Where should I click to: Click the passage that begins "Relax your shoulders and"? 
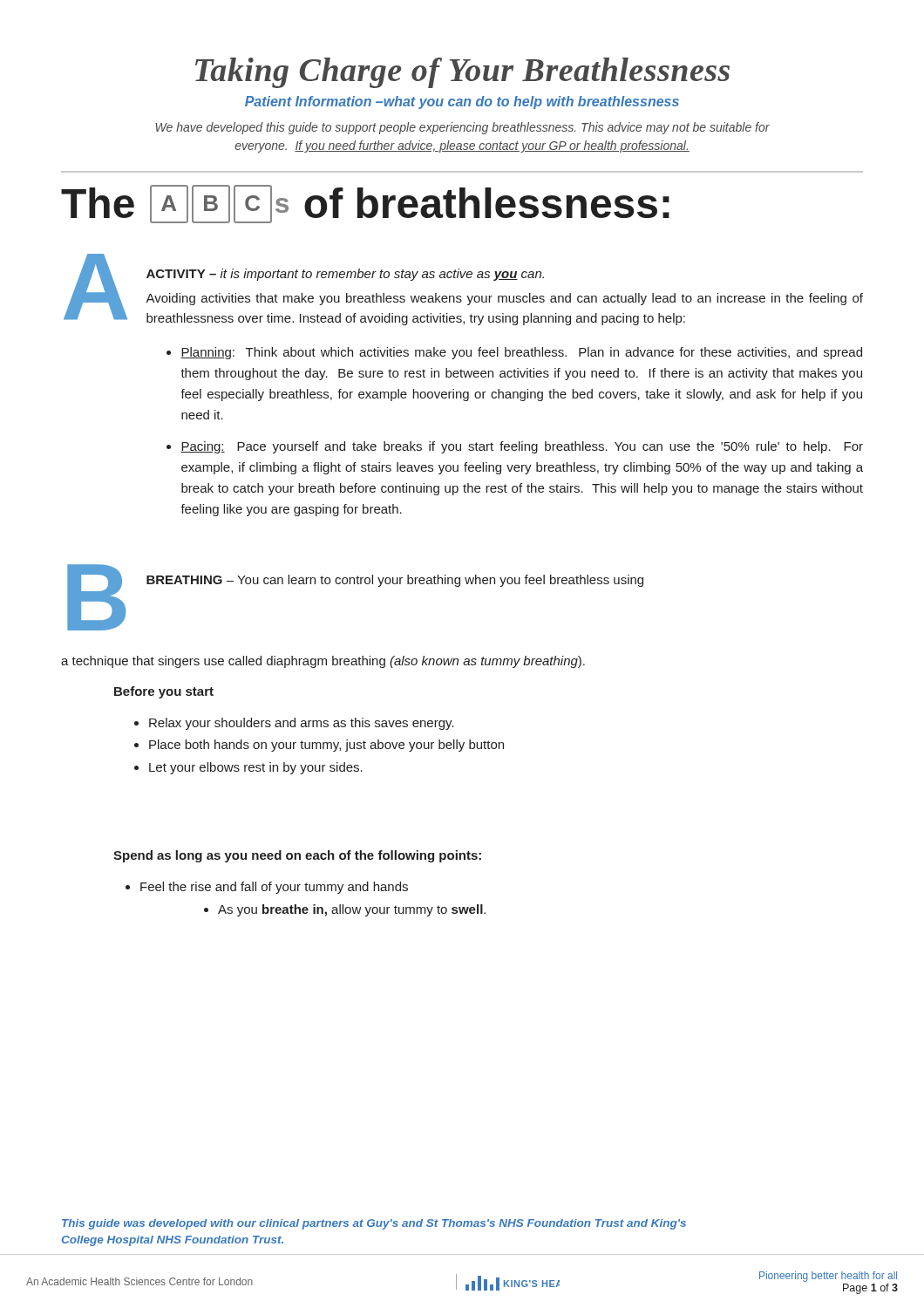301,722
